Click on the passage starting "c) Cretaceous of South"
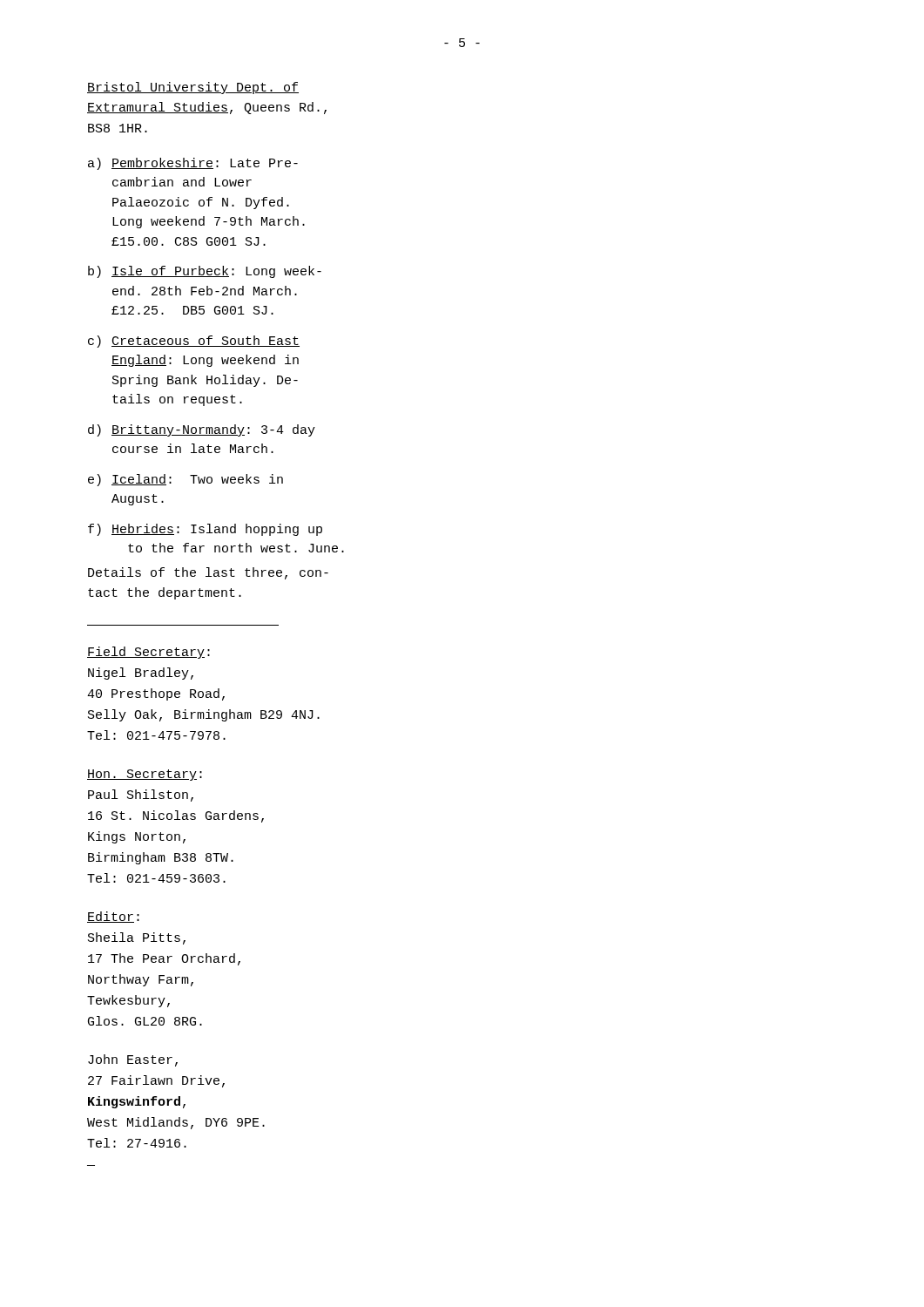The height and width of the screenshot is (1307, 924). click(194, 342)
